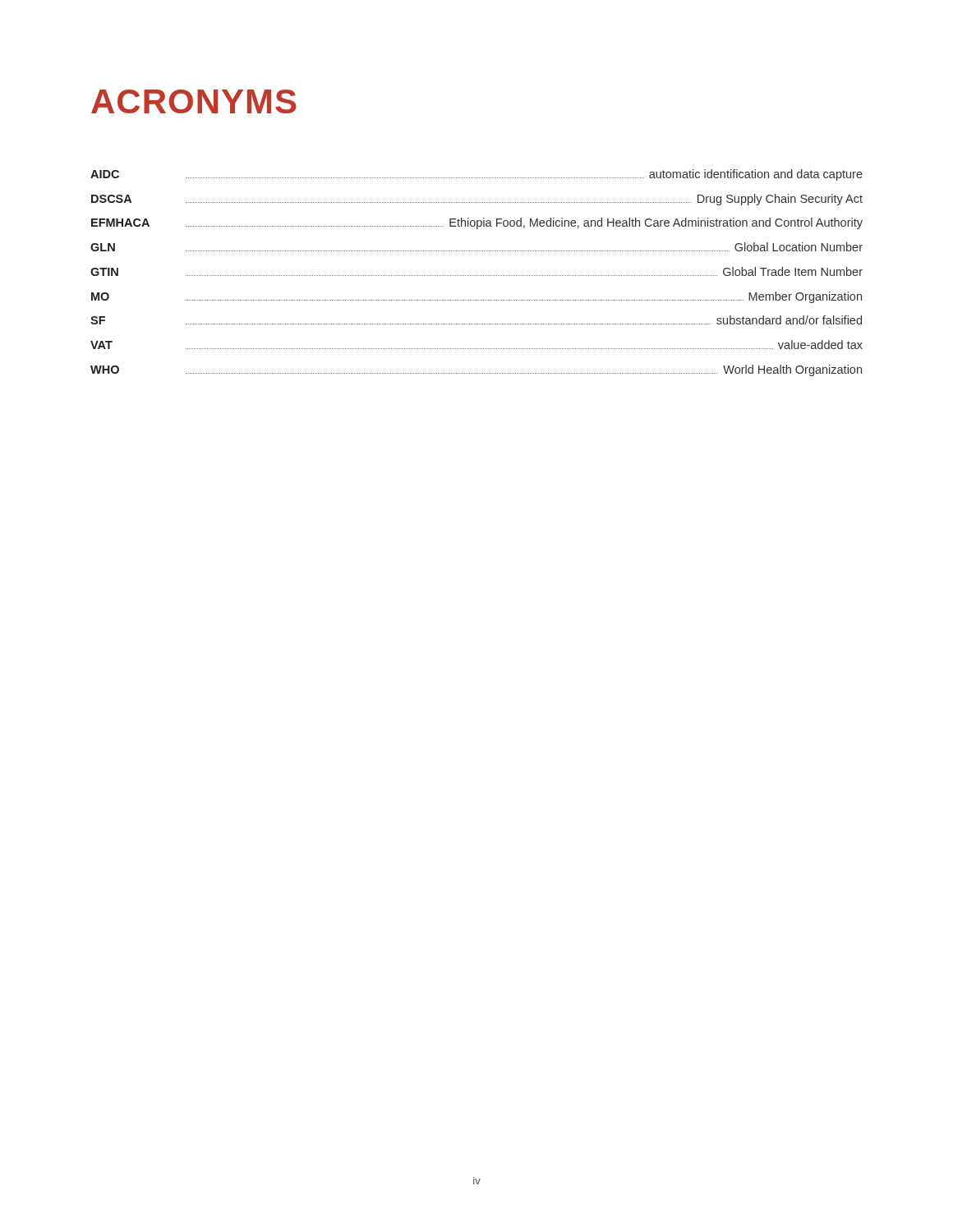Find the list item that reads "EFMHACA Ethiopia Food, Medicine,"
The image size is (953, 1232).
(476, 224)
